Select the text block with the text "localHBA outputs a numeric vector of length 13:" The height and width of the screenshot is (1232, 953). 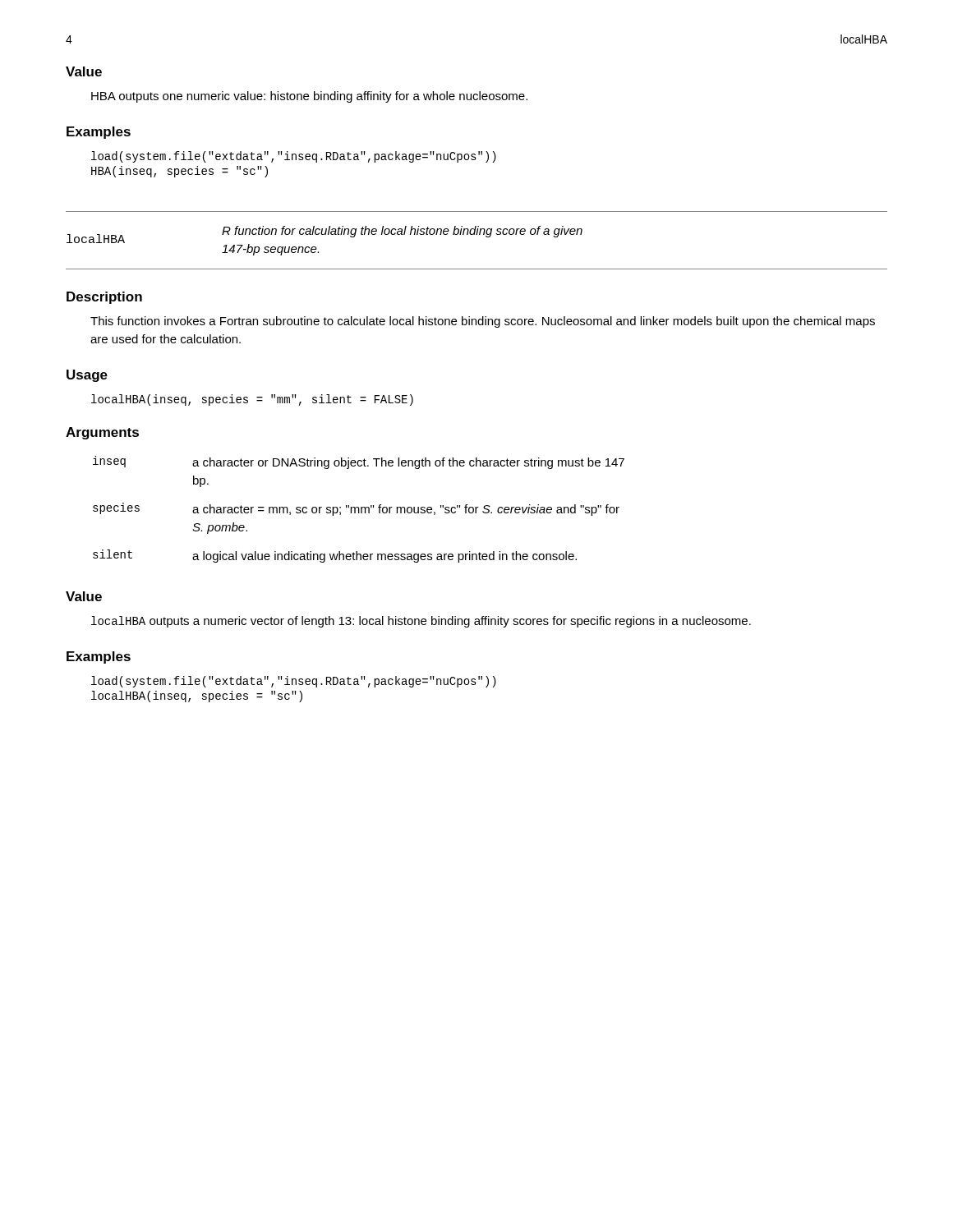coord(421,621)
